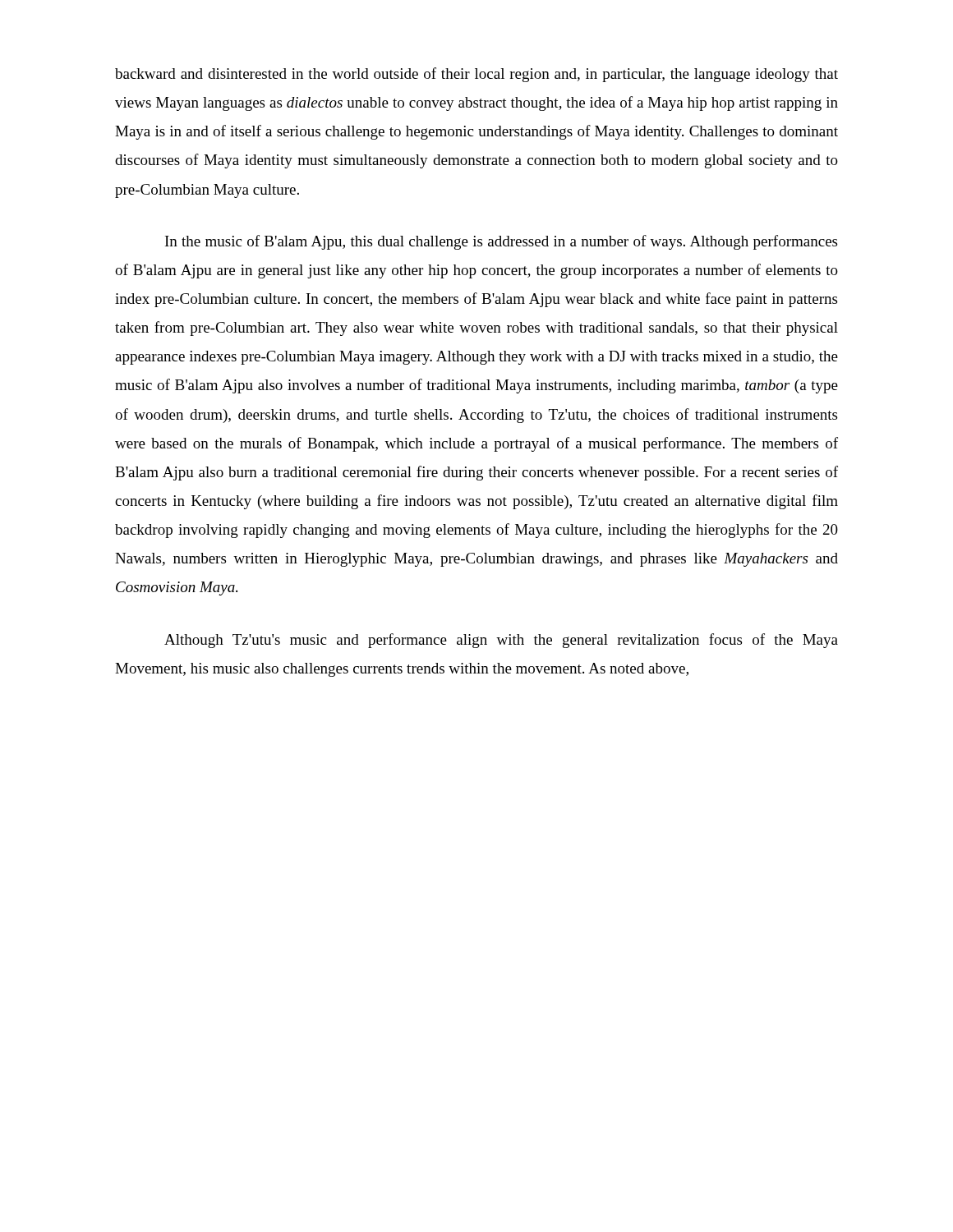
Task: Point to the region starting "backward and disinterested in the"
Action: click(476, 131)
